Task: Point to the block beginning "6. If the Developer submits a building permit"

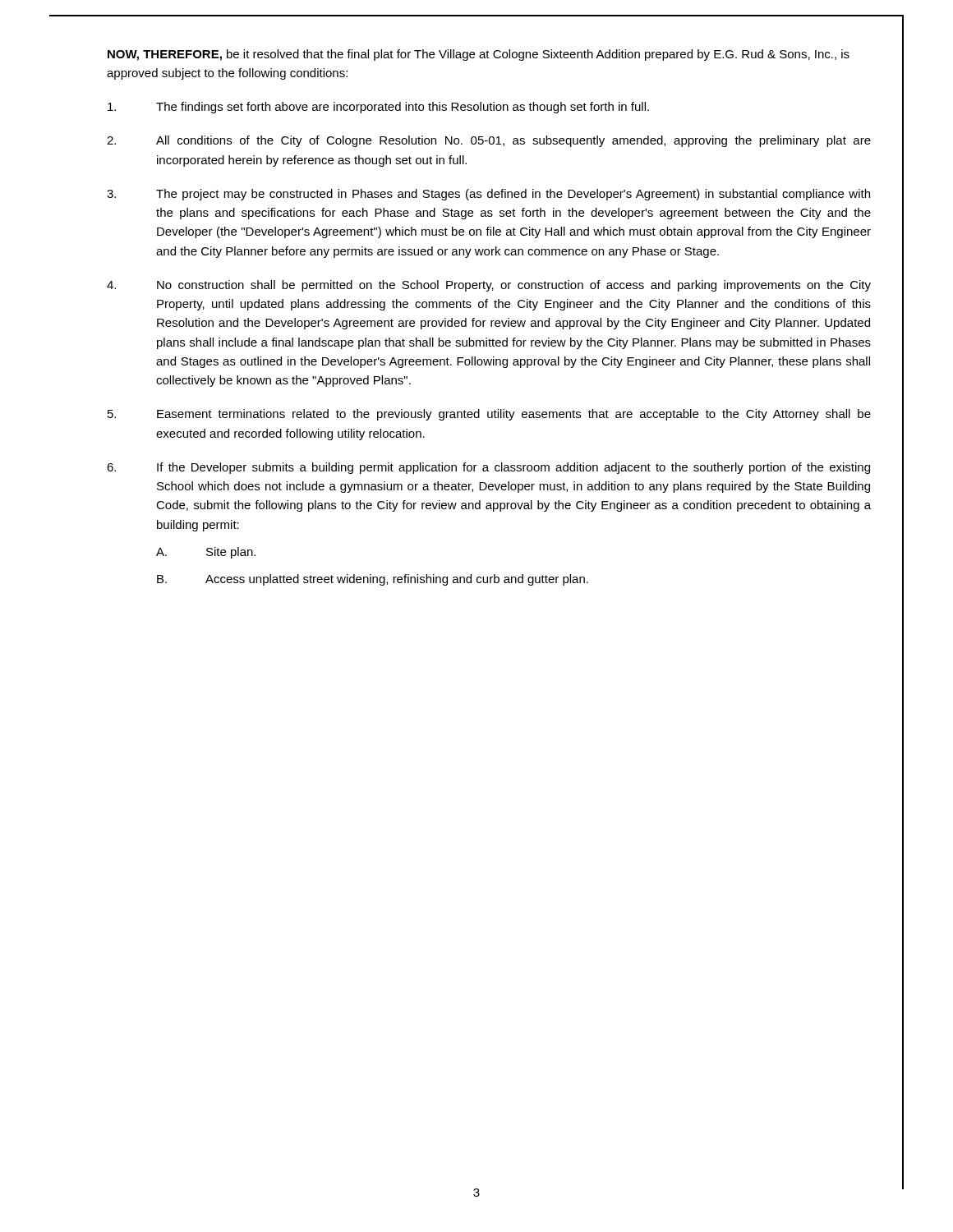Action: pos(488,468)
